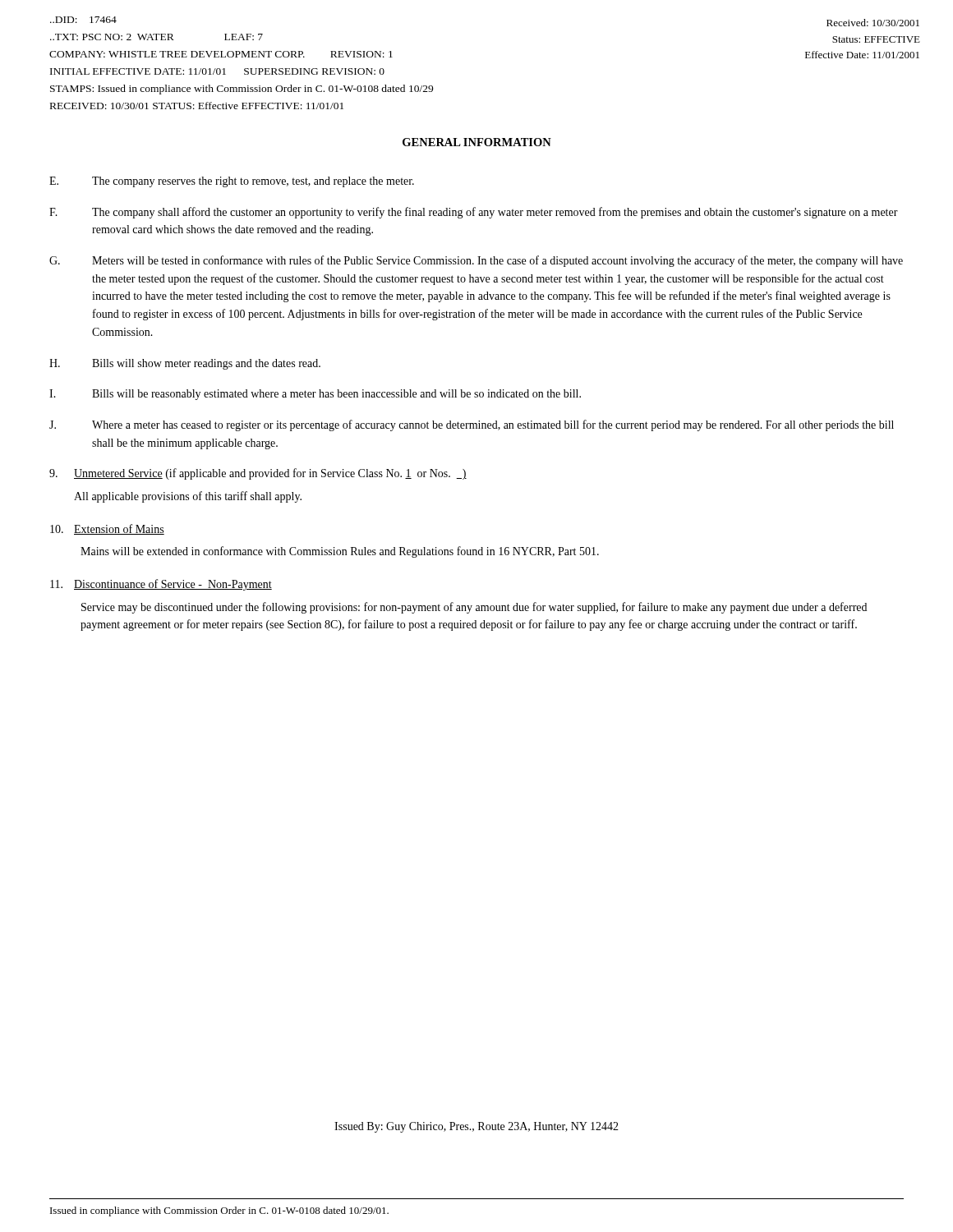Select the region starting "H. Bills will"

point(185,364)
